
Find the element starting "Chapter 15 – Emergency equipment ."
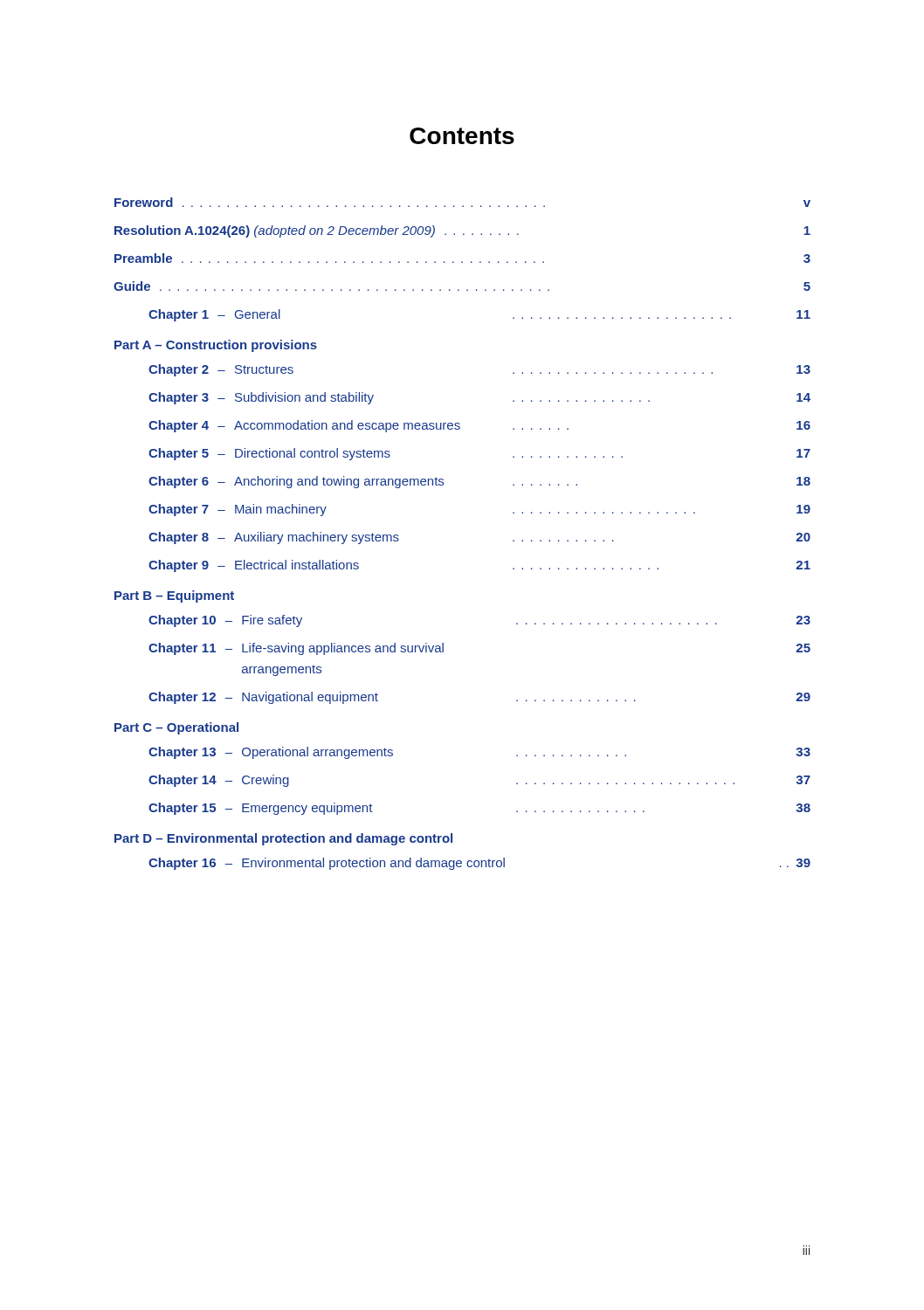pos(264,808)
